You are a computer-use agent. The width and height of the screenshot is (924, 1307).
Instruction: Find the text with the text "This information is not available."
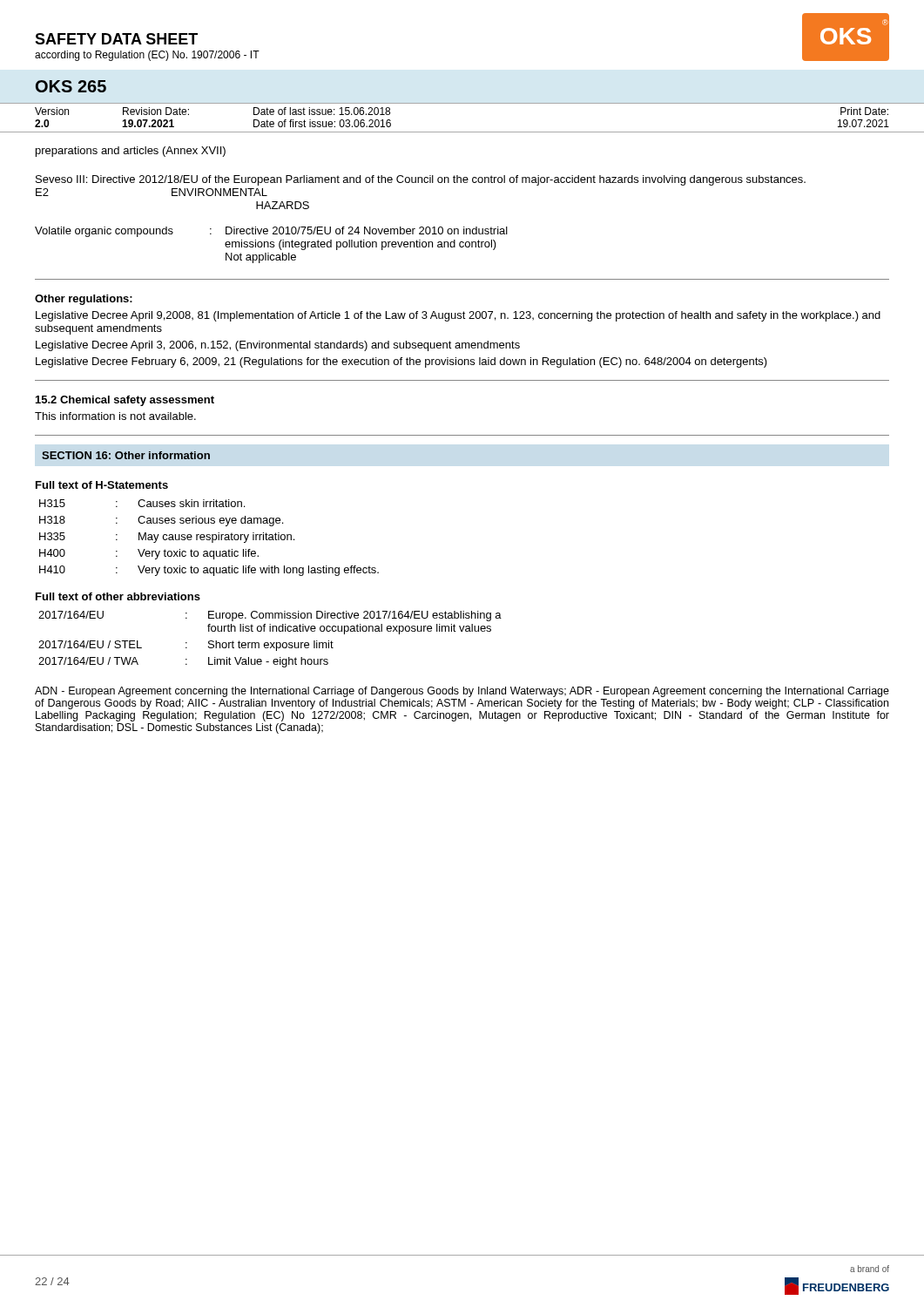tap(116, 416)
